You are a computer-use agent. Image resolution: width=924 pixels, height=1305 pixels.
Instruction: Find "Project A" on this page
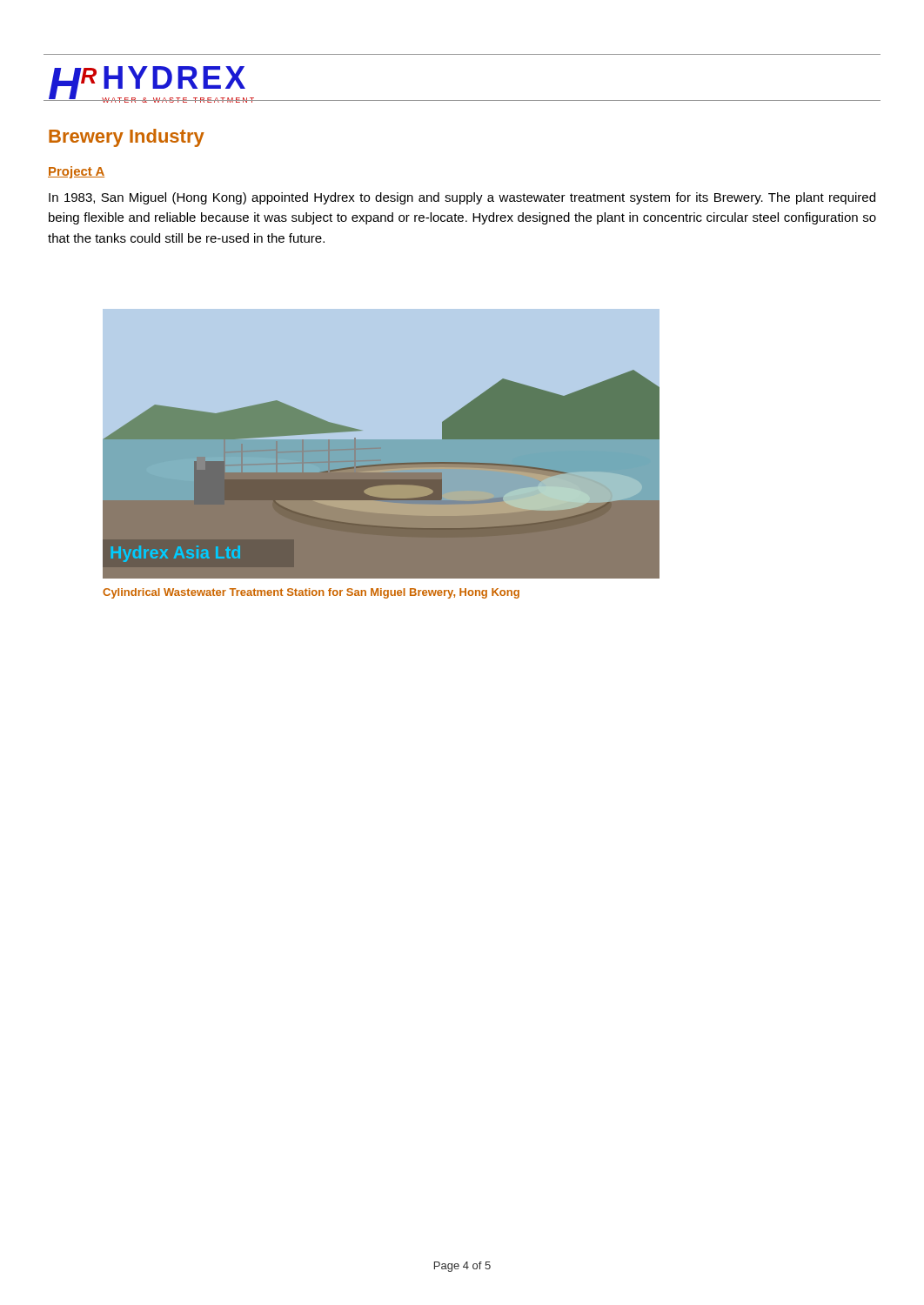point(76,171)
